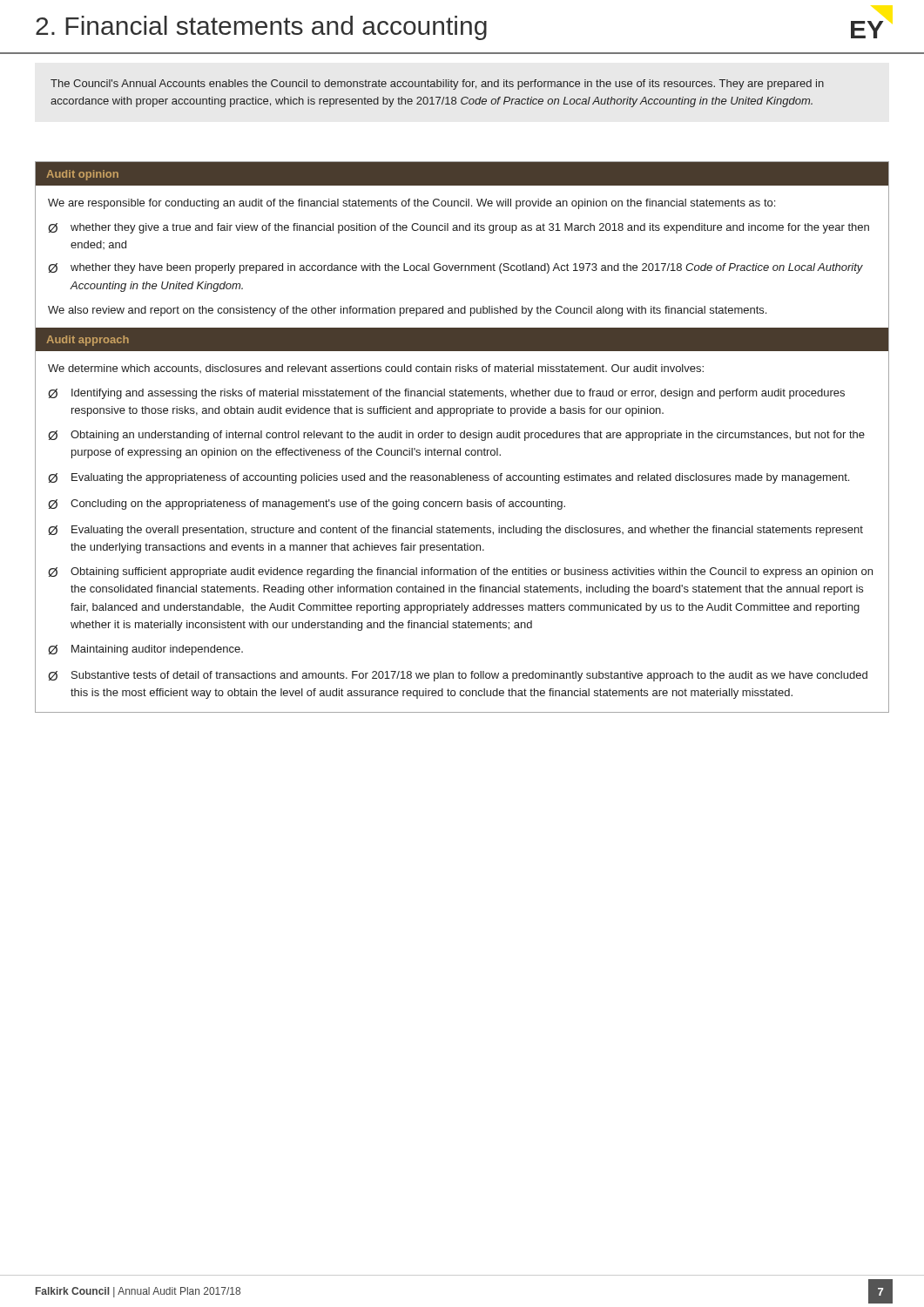The width and height of the screenshot is (924, 1307).
Task: Locate the text block that says "We also review"
Action: (408, 309)
